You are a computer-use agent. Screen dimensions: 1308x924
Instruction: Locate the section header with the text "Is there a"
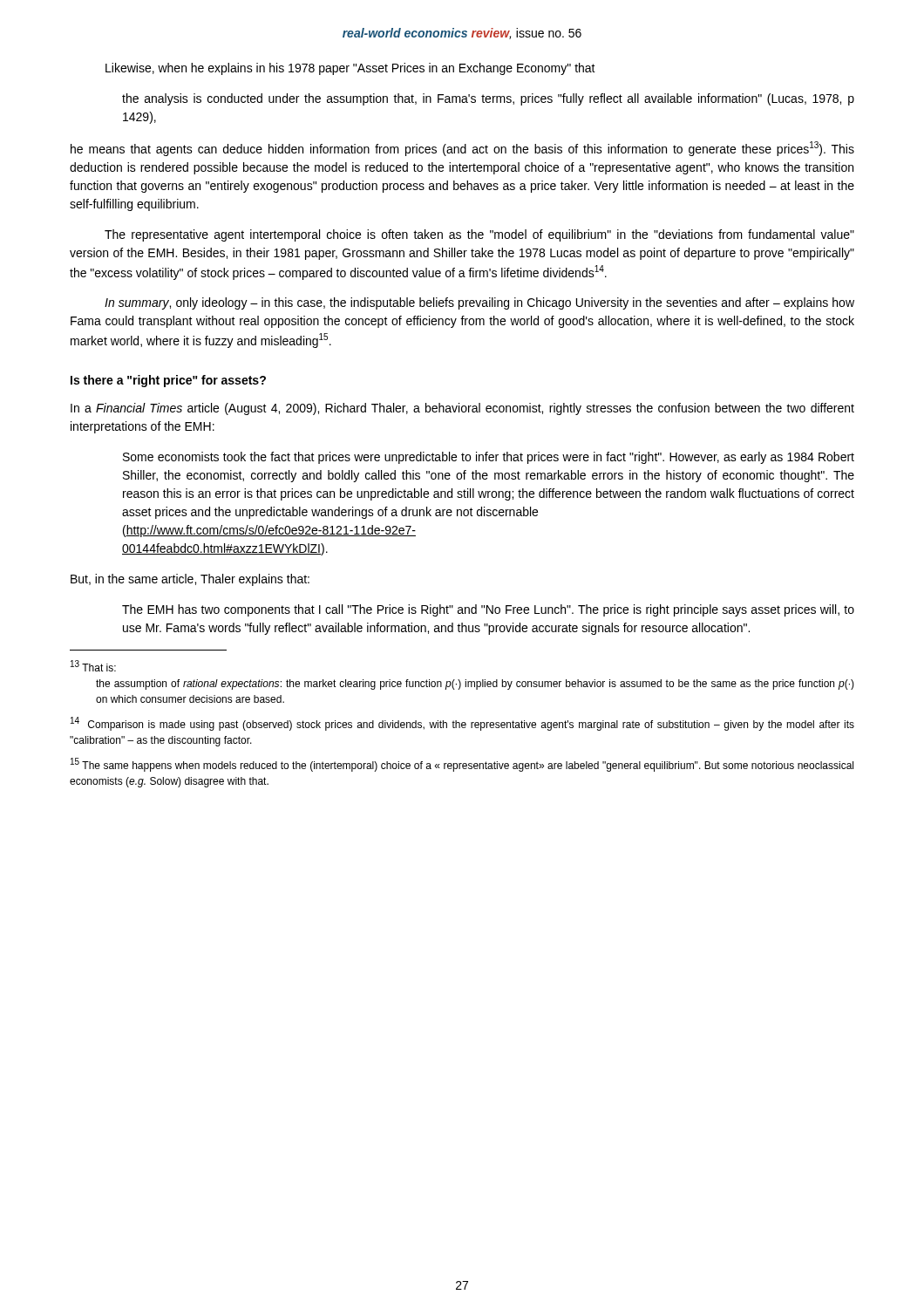pyautogui.click(x=168, y=380)
